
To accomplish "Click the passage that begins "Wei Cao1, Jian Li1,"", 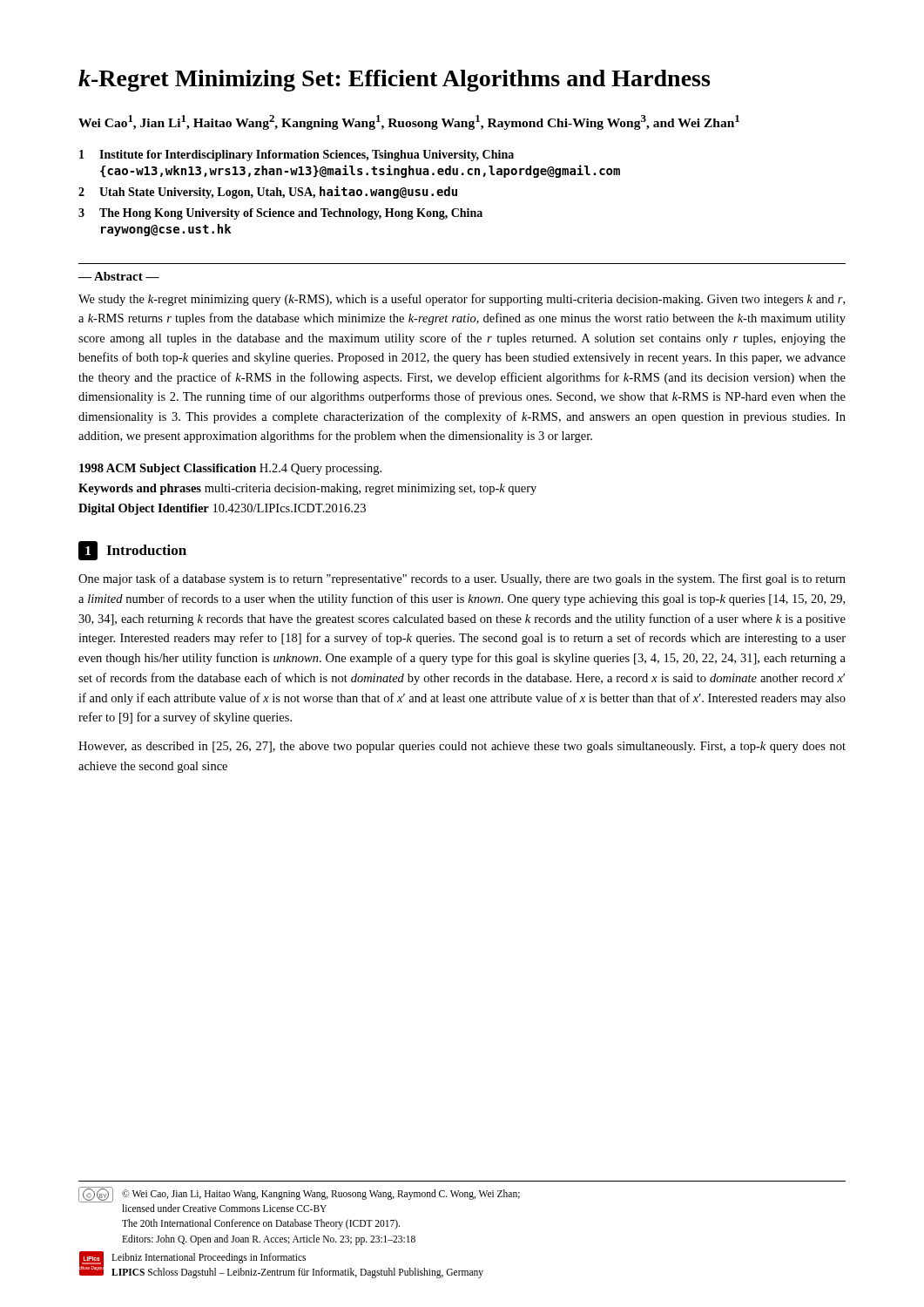I will point(409,121).
